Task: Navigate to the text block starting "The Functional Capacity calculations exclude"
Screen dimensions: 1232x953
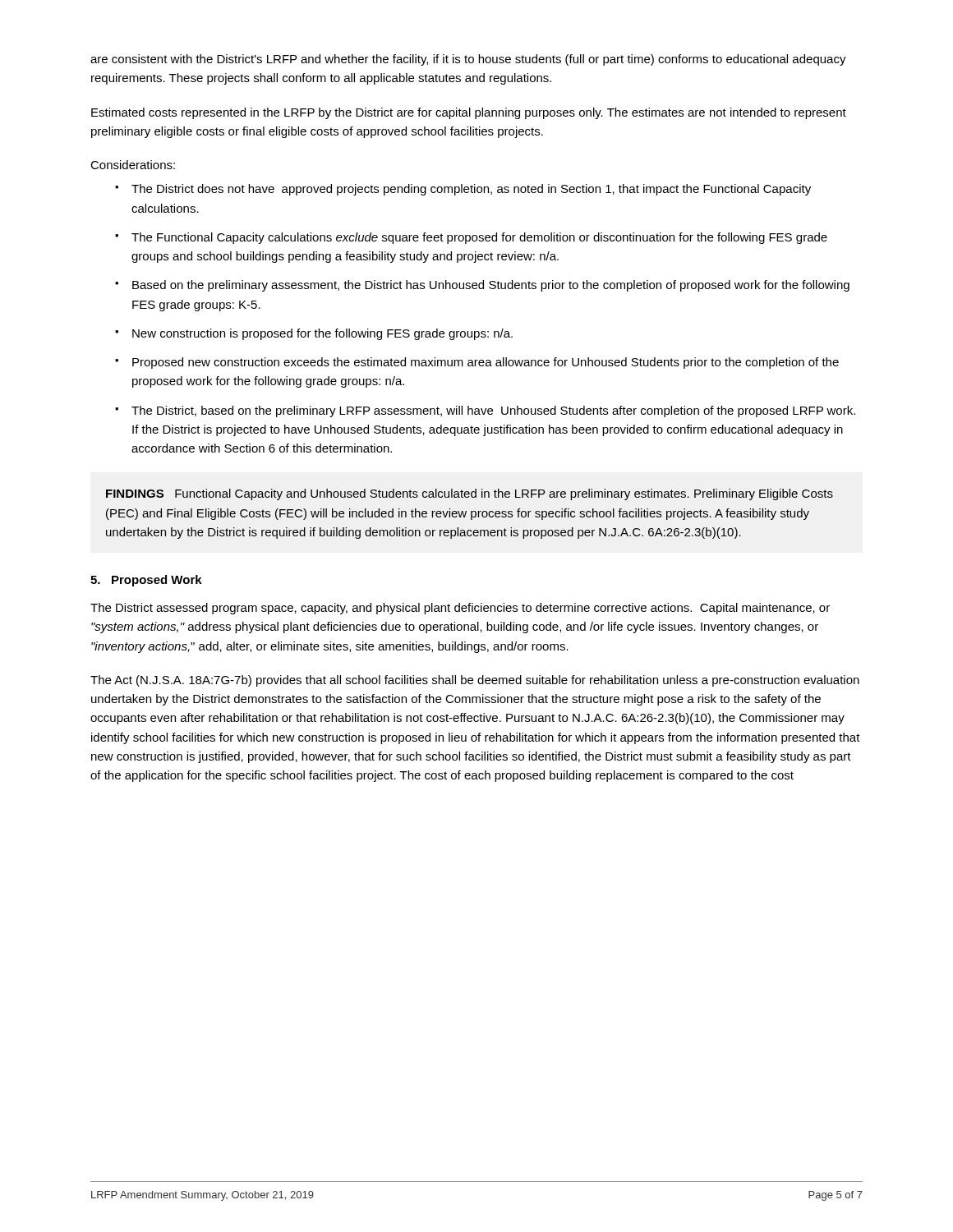Action: point(479,246)
